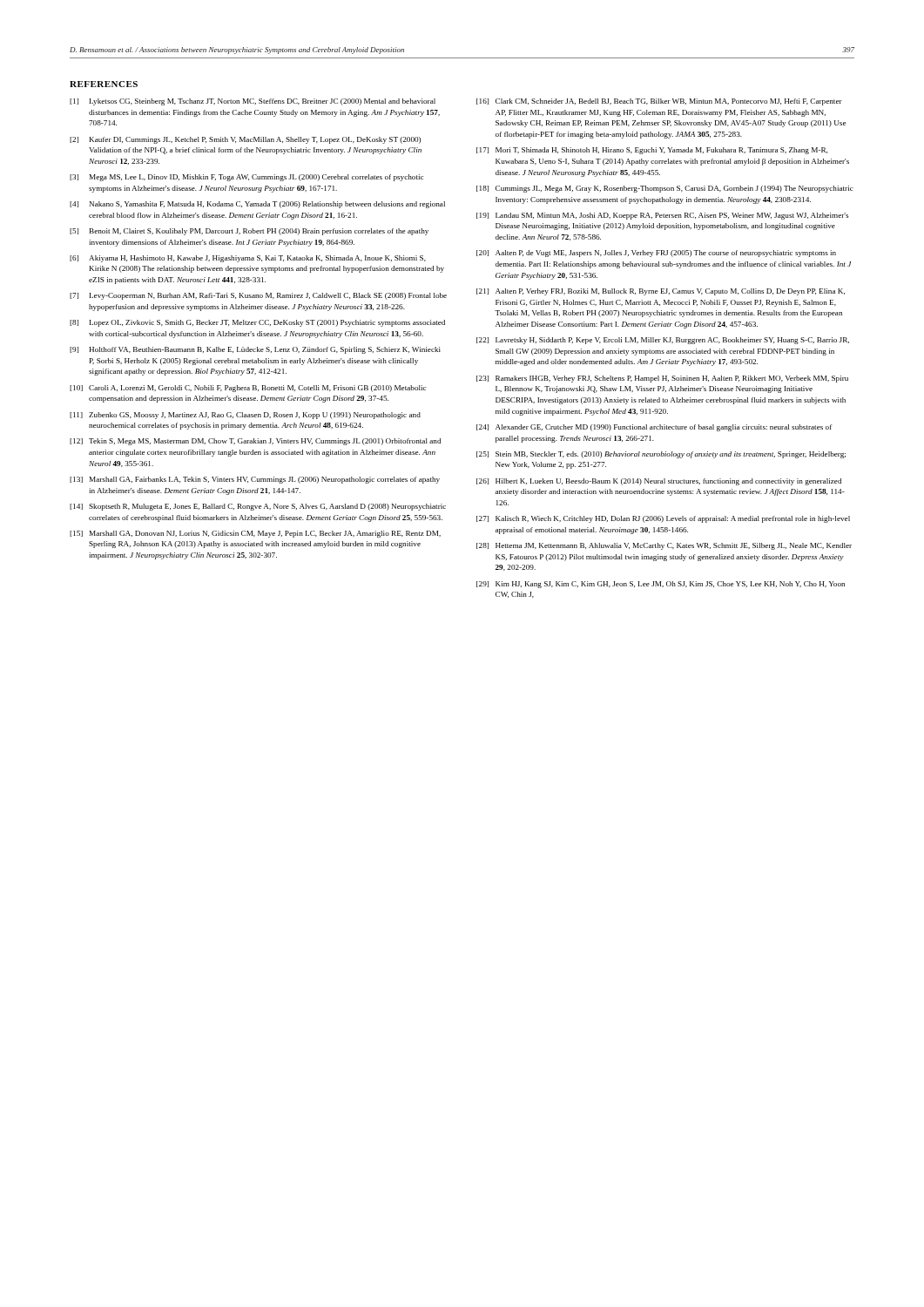Select the list item containing "[24] Alexander GE,"

(665, 433)
